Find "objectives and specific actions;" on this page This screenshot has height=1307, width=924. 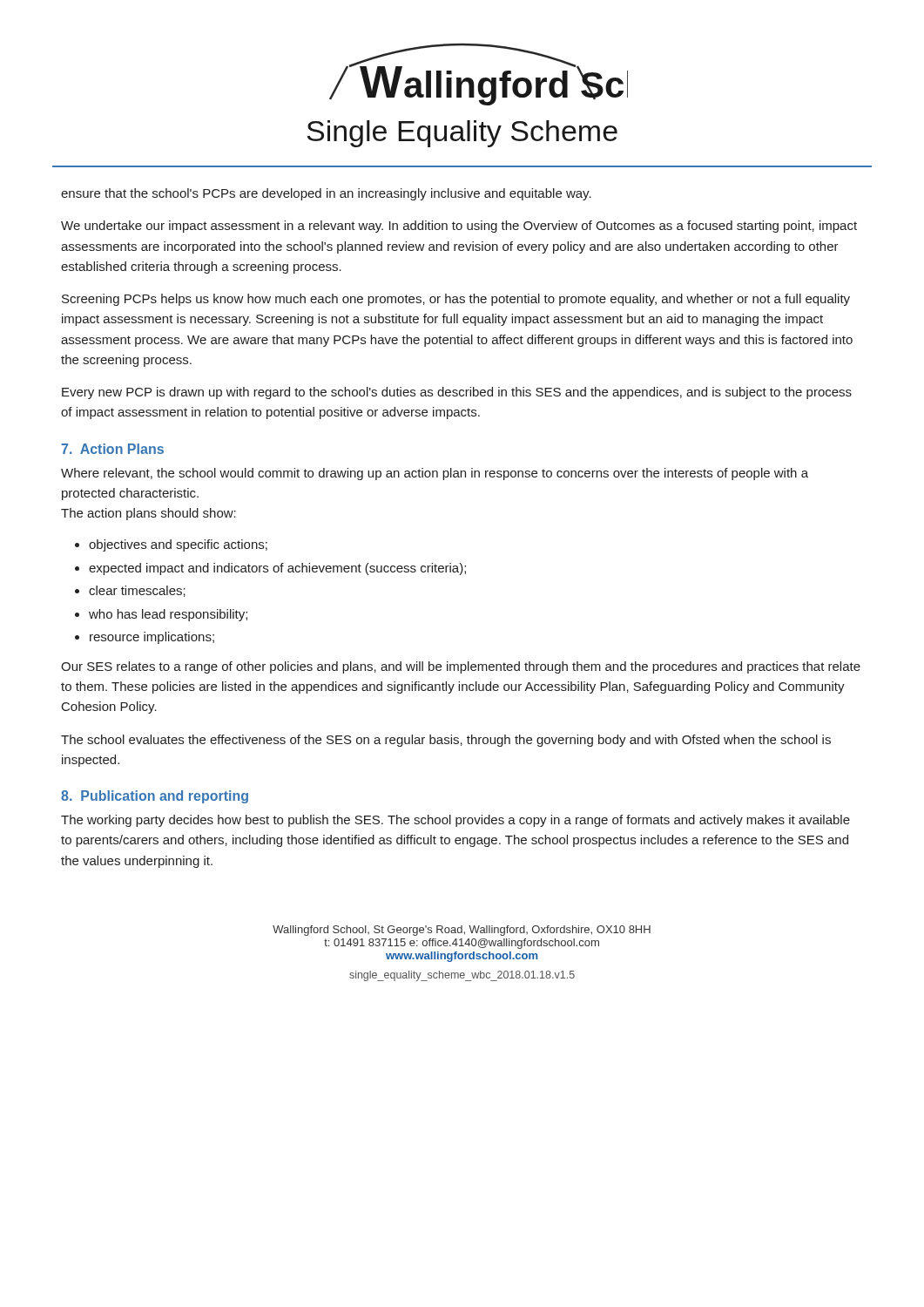point(178,544)
